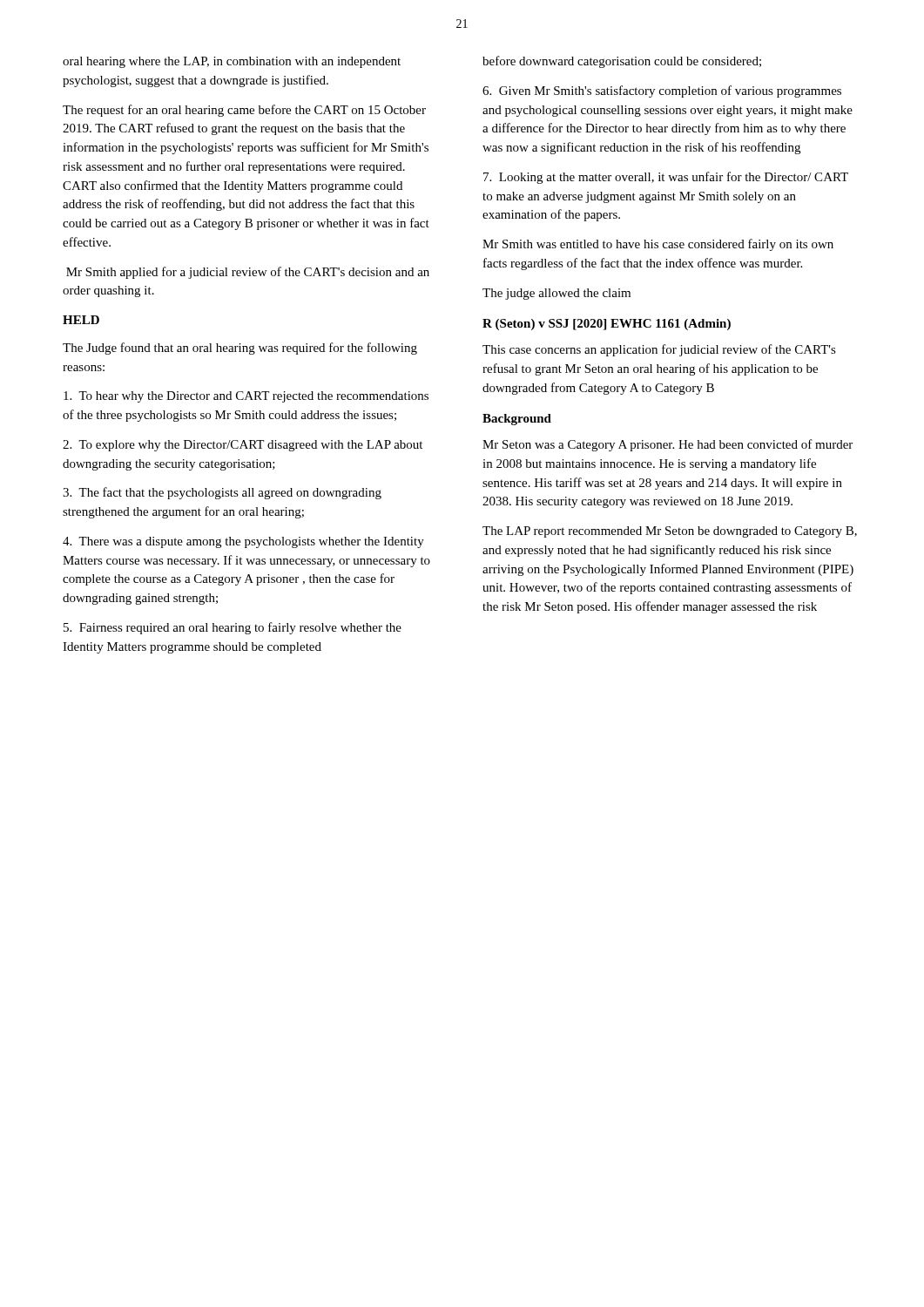924x1307 pixels.
Task: Where is the passage that starts "4. There was a dispute"?
Action: coord(247,569)
